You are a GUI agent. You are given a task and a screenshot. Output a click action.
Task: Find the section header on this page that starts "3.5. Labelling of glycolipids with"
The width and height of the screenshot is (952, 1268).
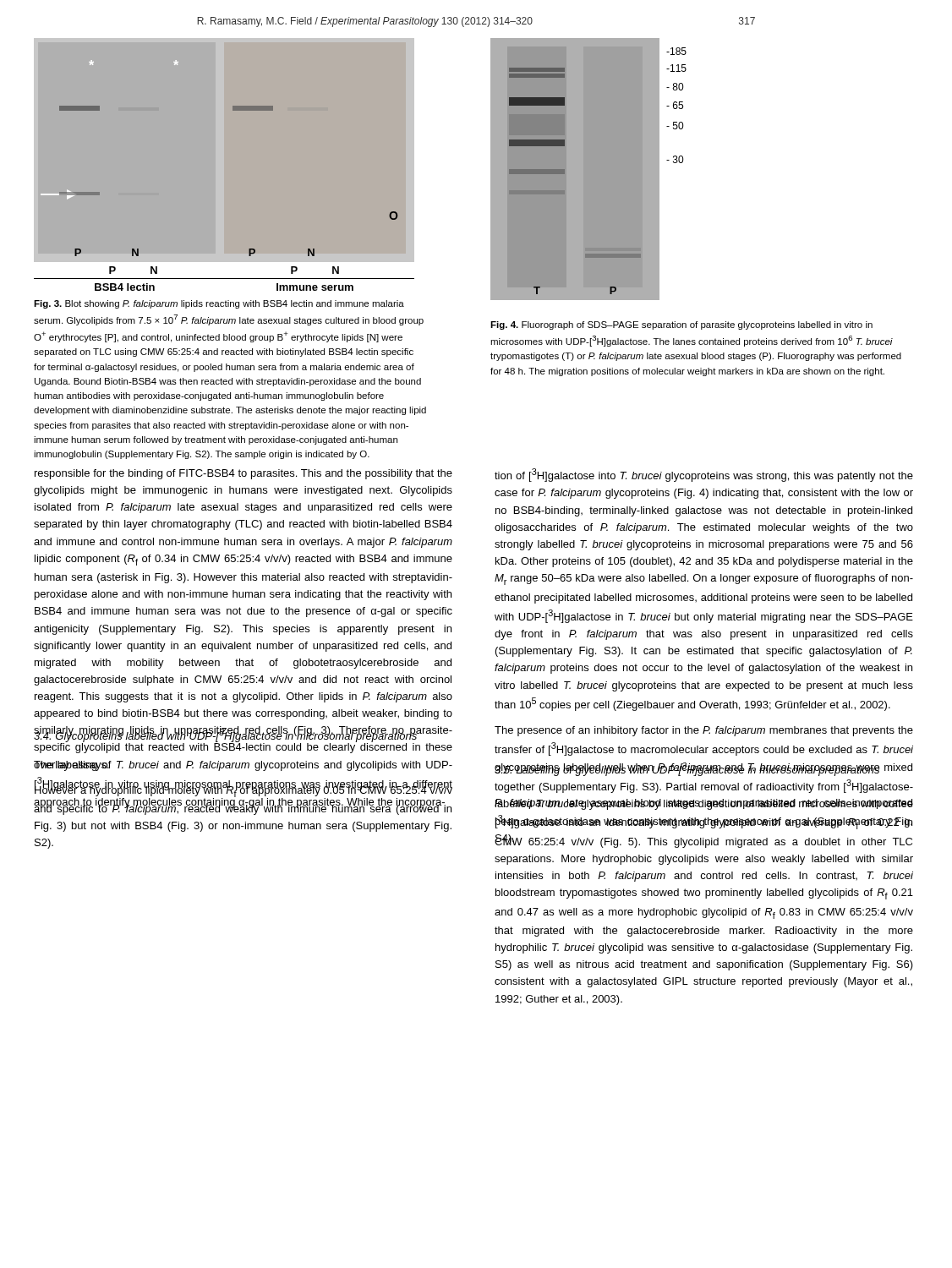point(687,769)
